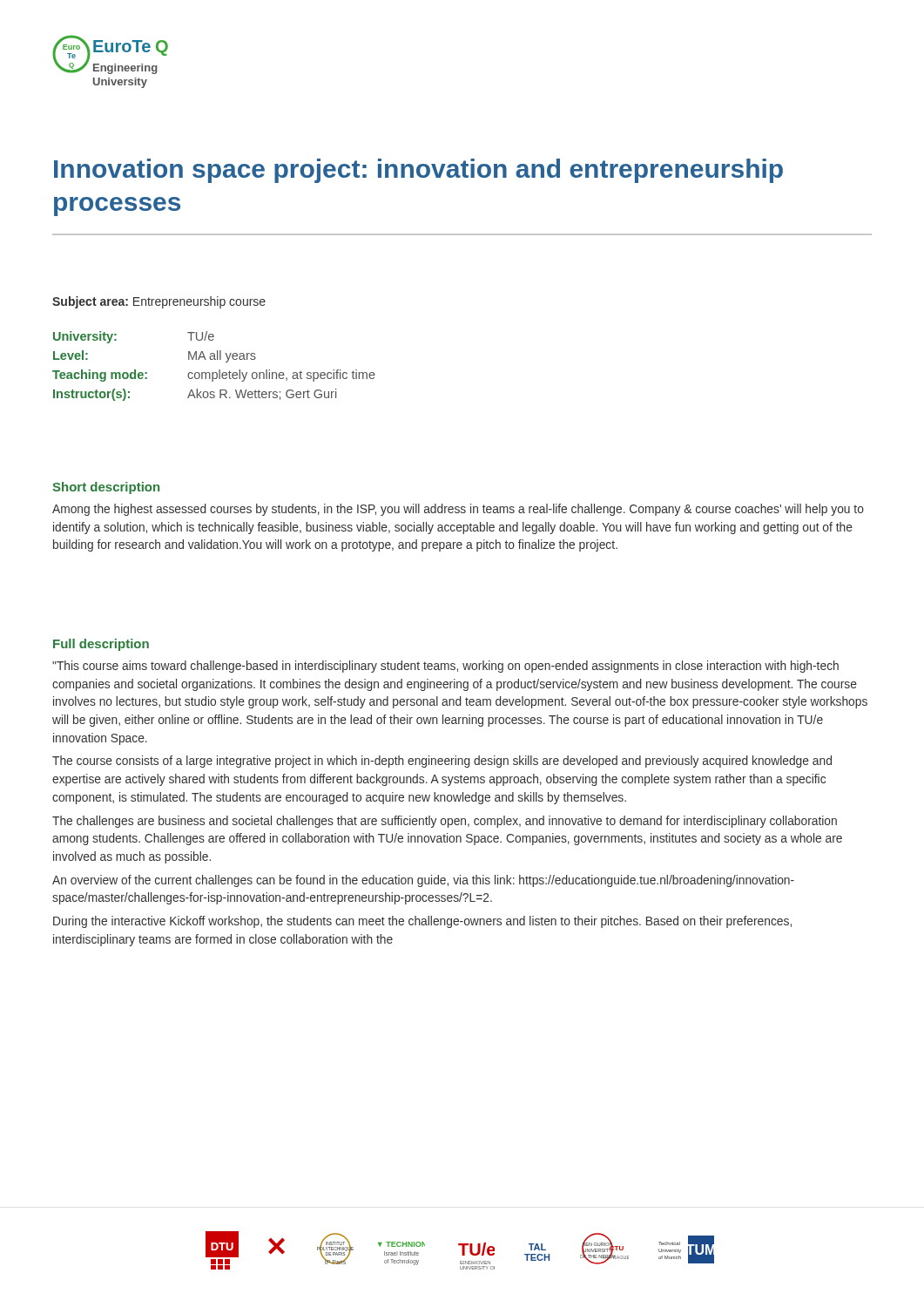Click on the text block containing "Subject area: Entrepreneurship"
924x1307 pixels.
click(159, 301)
